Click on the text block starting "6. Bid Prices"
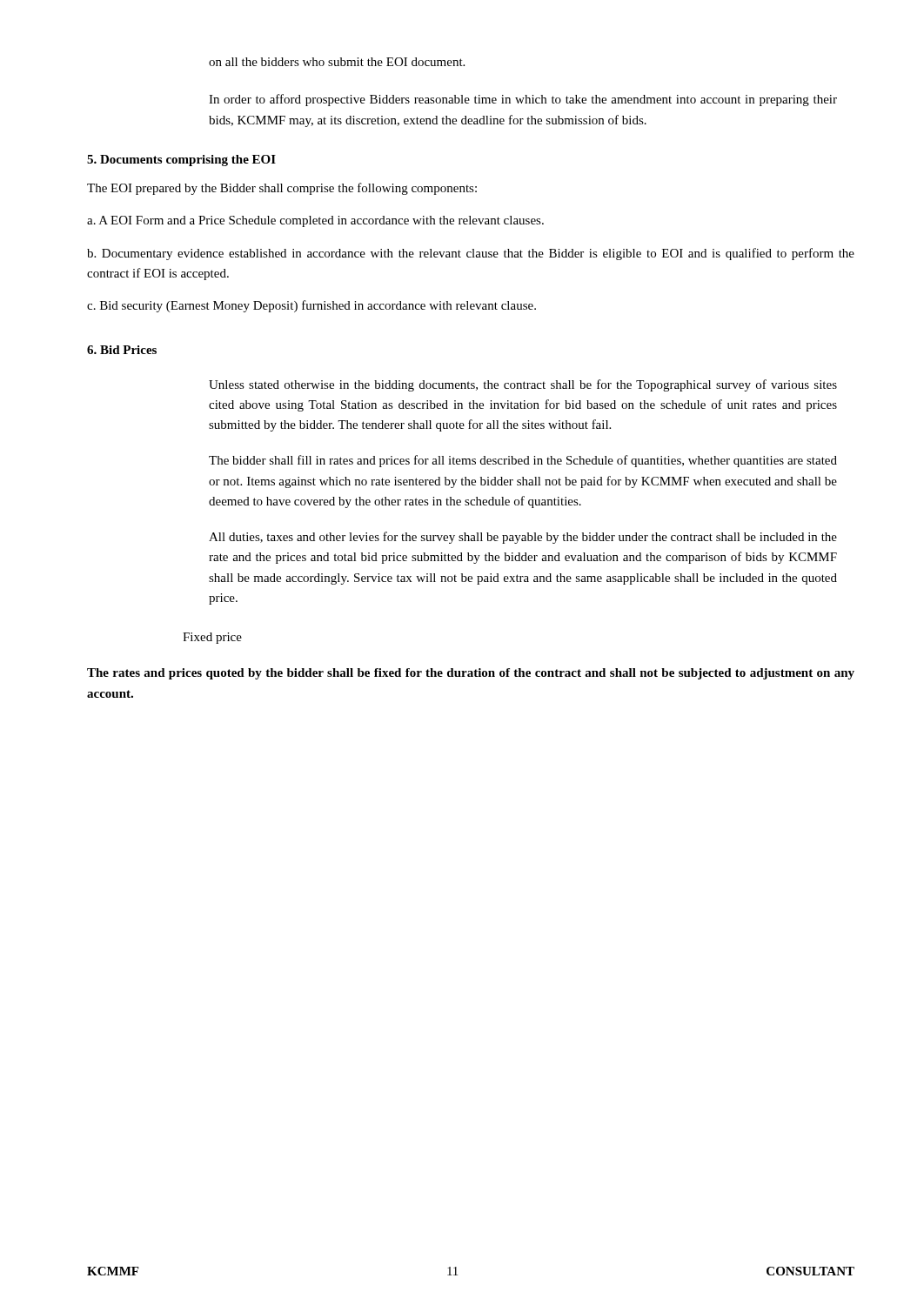Viewport: 924px width, 1305px height. (x=122, y=350)
